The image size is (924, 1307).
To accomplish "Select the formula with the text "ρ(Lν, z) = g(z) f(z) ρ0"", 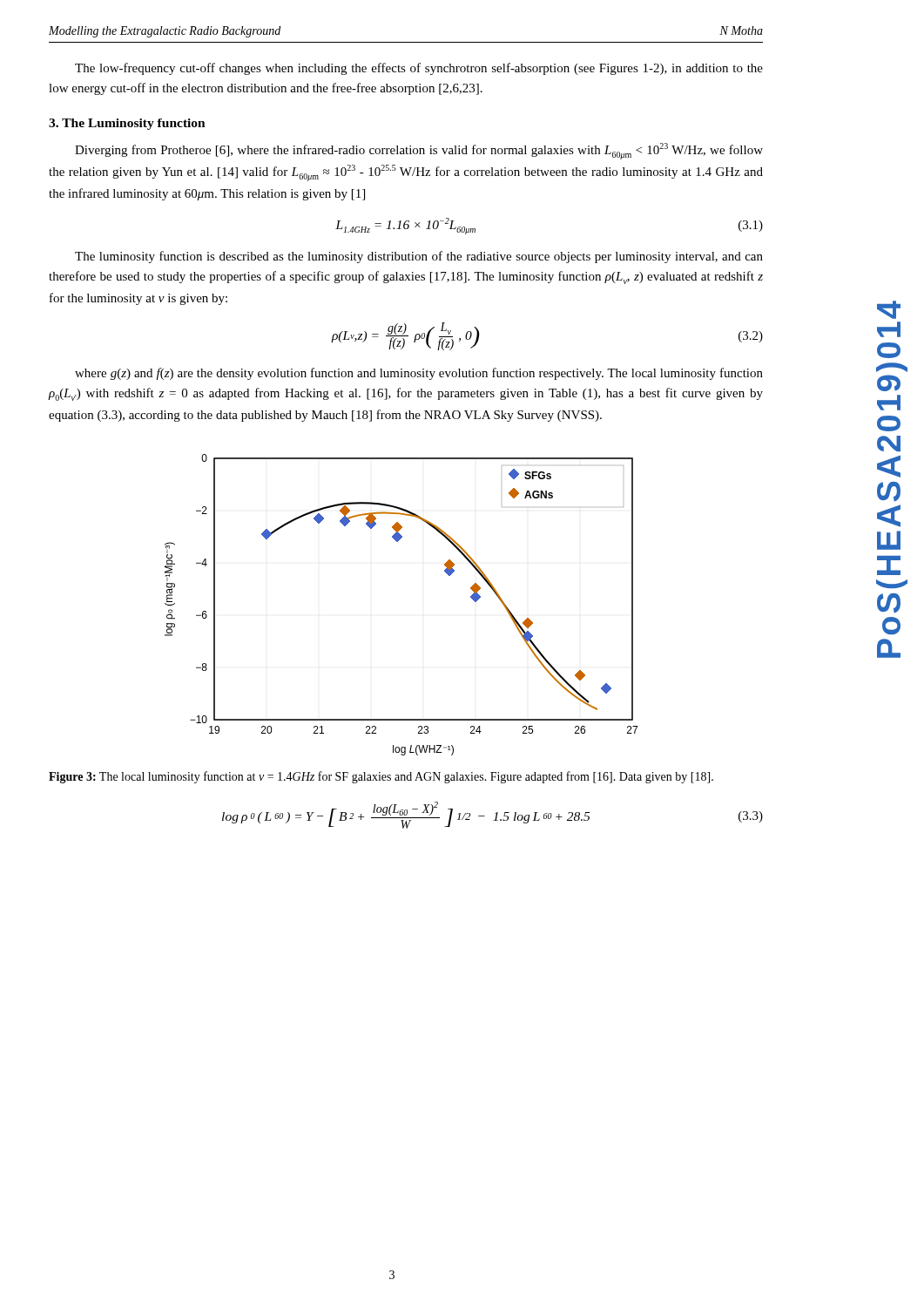I will point(406,336).
